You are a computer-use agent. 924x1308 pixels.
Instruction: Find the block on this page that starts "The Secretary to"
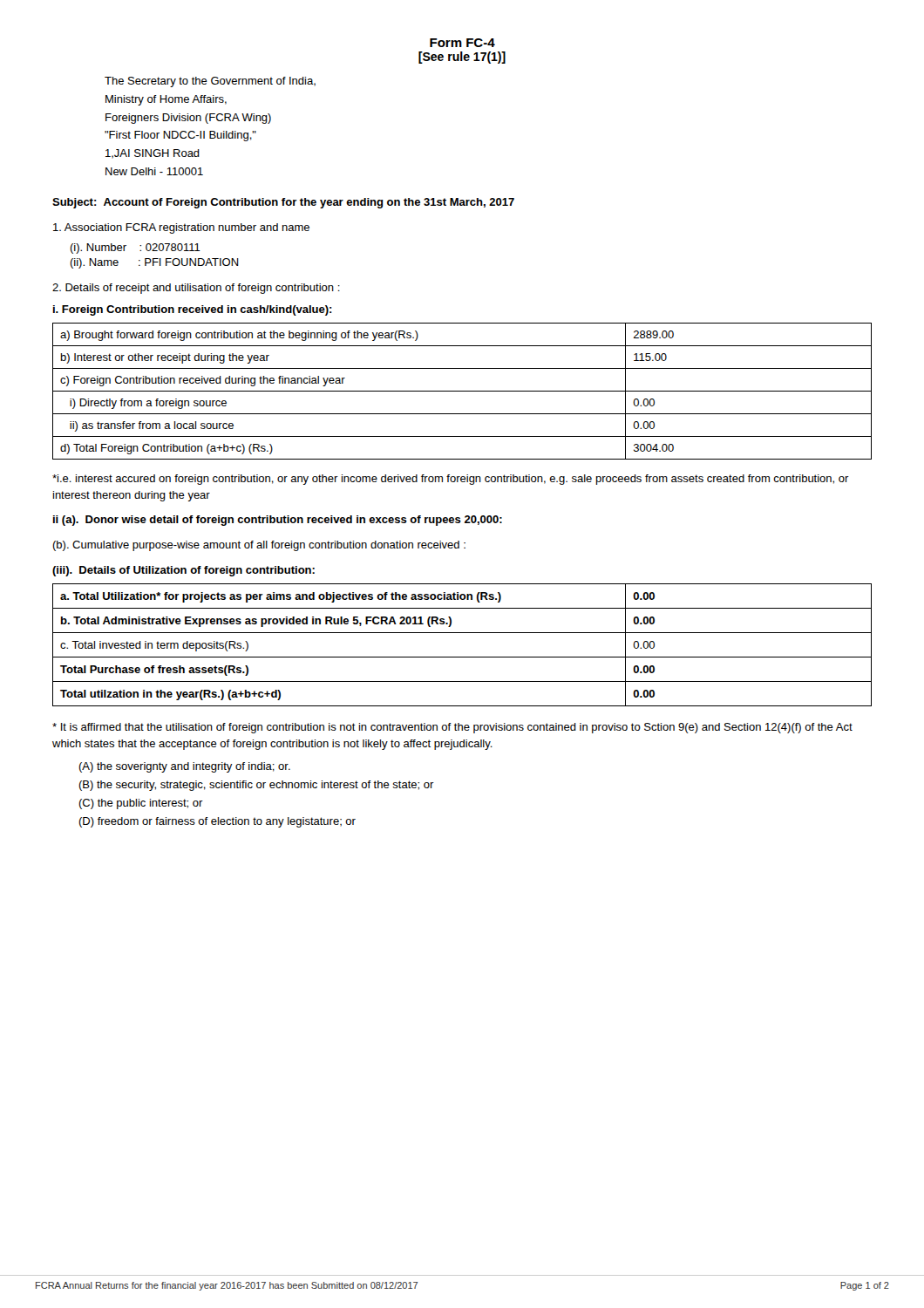point(210,126)
